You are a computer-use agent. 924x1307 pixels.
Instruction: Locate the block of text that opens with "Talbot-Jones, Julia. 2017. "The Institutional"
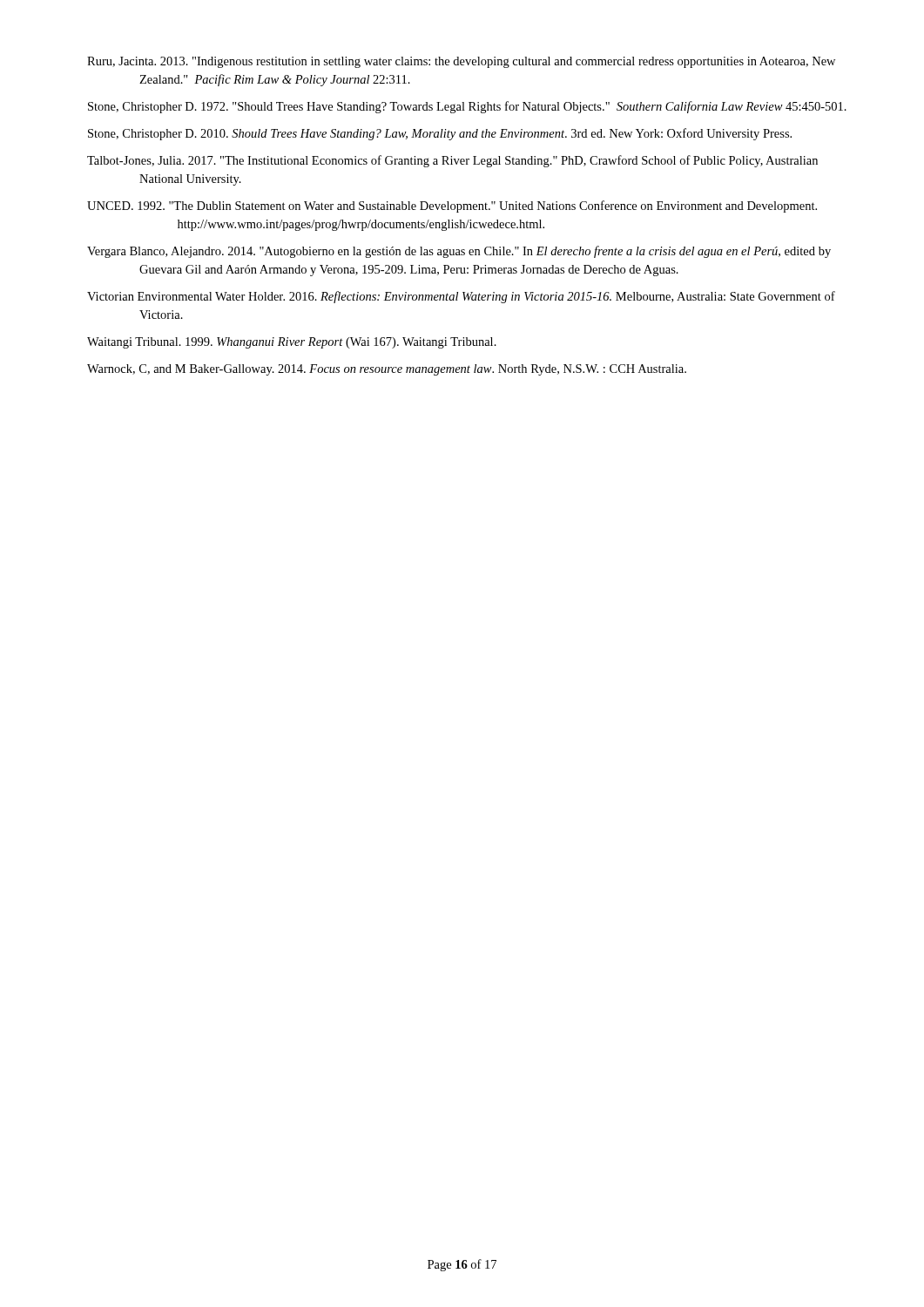(453, 170)
